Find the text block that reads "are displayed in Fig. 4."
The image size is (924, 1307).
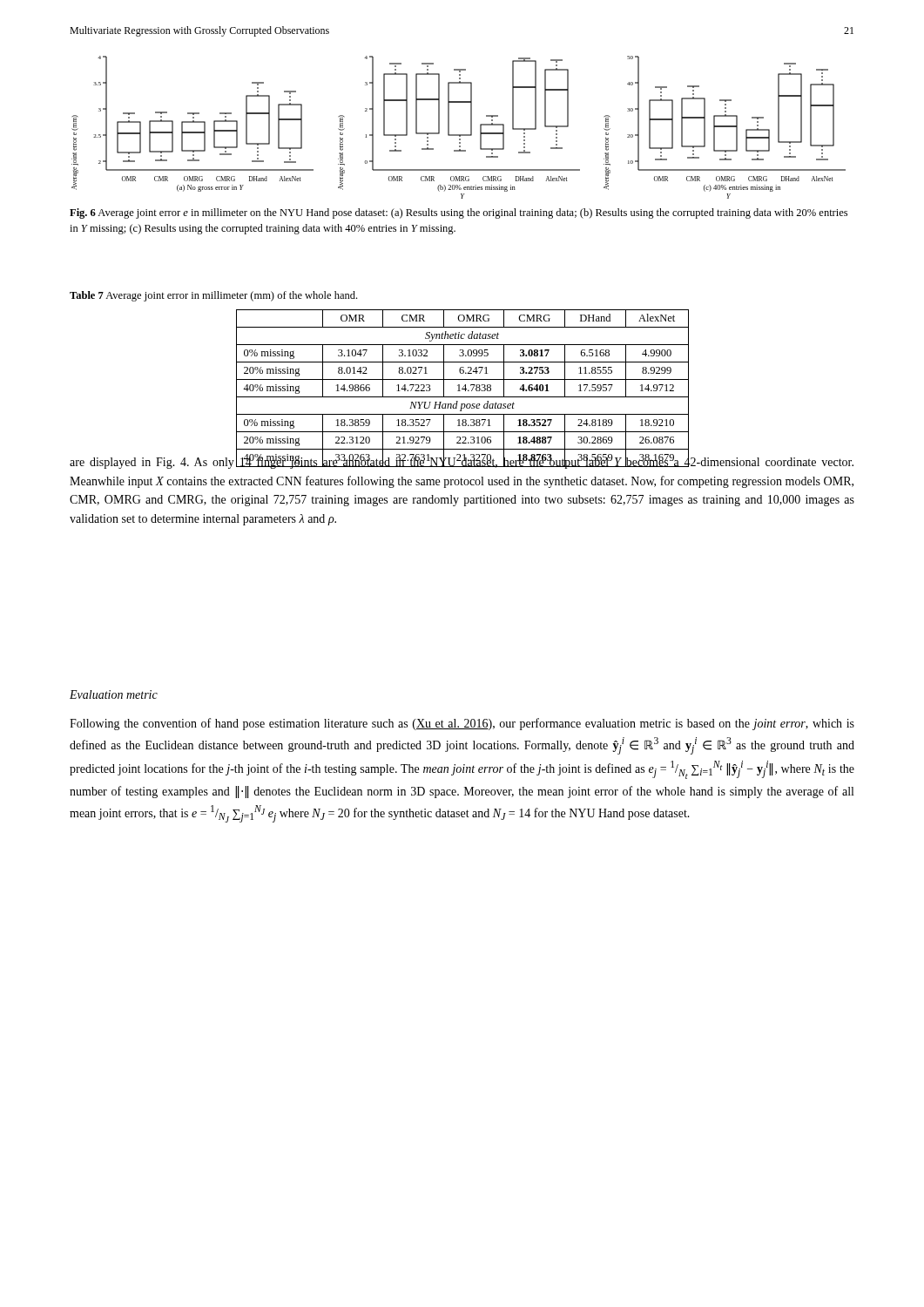[x=462, y=491]
